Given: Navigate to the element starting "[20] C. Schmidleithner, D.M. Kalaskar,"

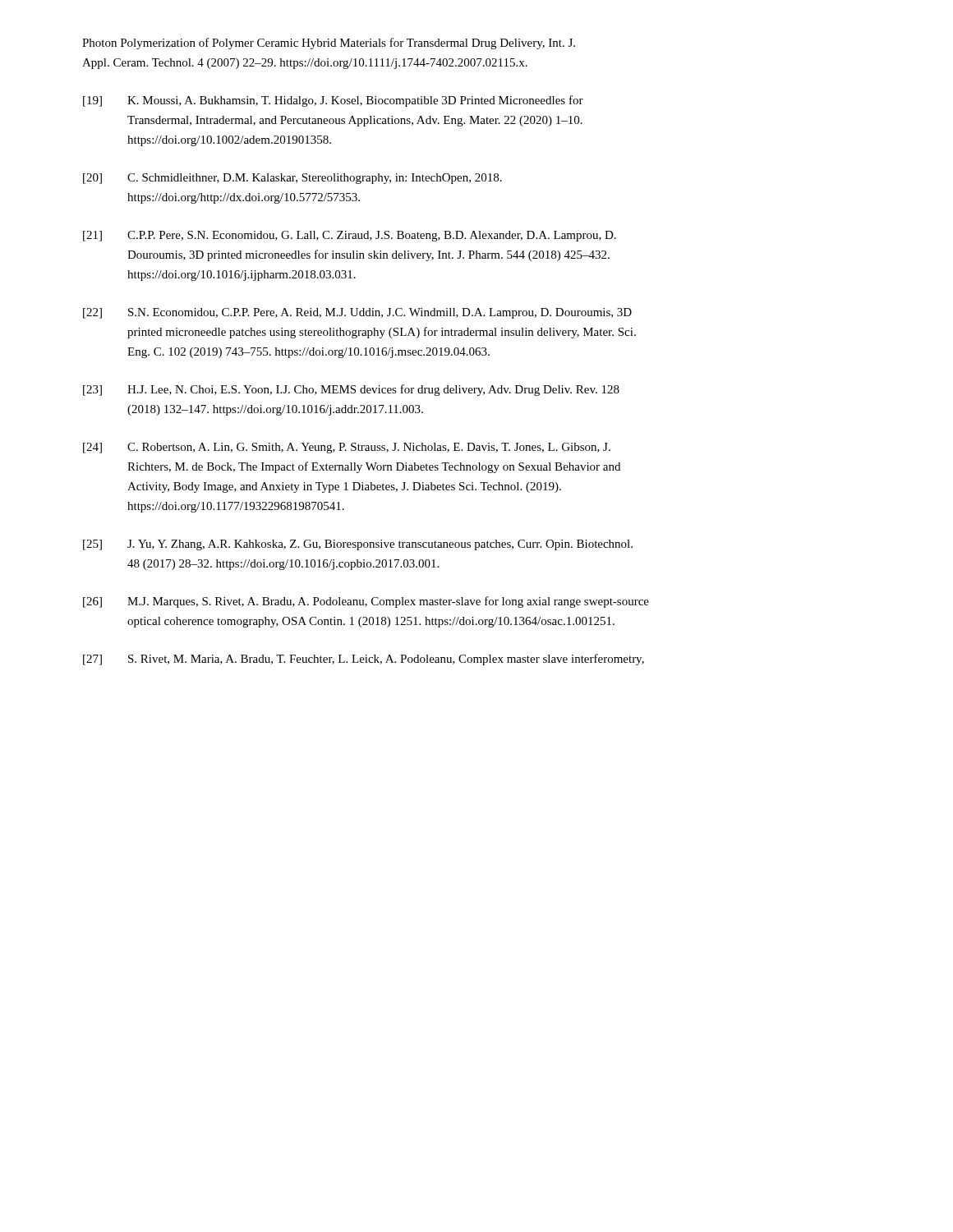Looking at the screenshot, I should 481,187.
